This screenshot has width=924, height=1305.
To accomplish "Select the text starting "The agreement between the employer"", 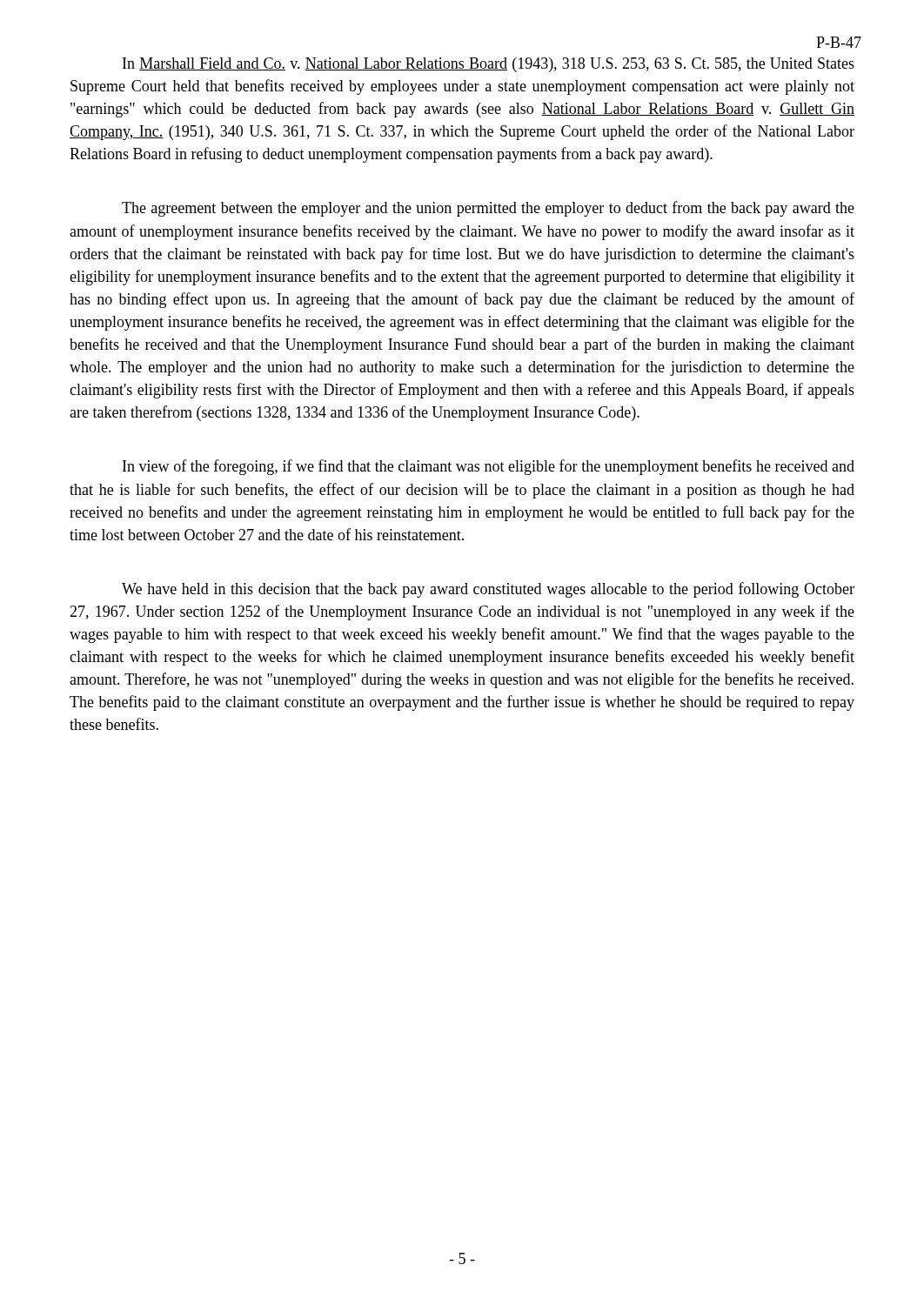I will click(462, 311).
